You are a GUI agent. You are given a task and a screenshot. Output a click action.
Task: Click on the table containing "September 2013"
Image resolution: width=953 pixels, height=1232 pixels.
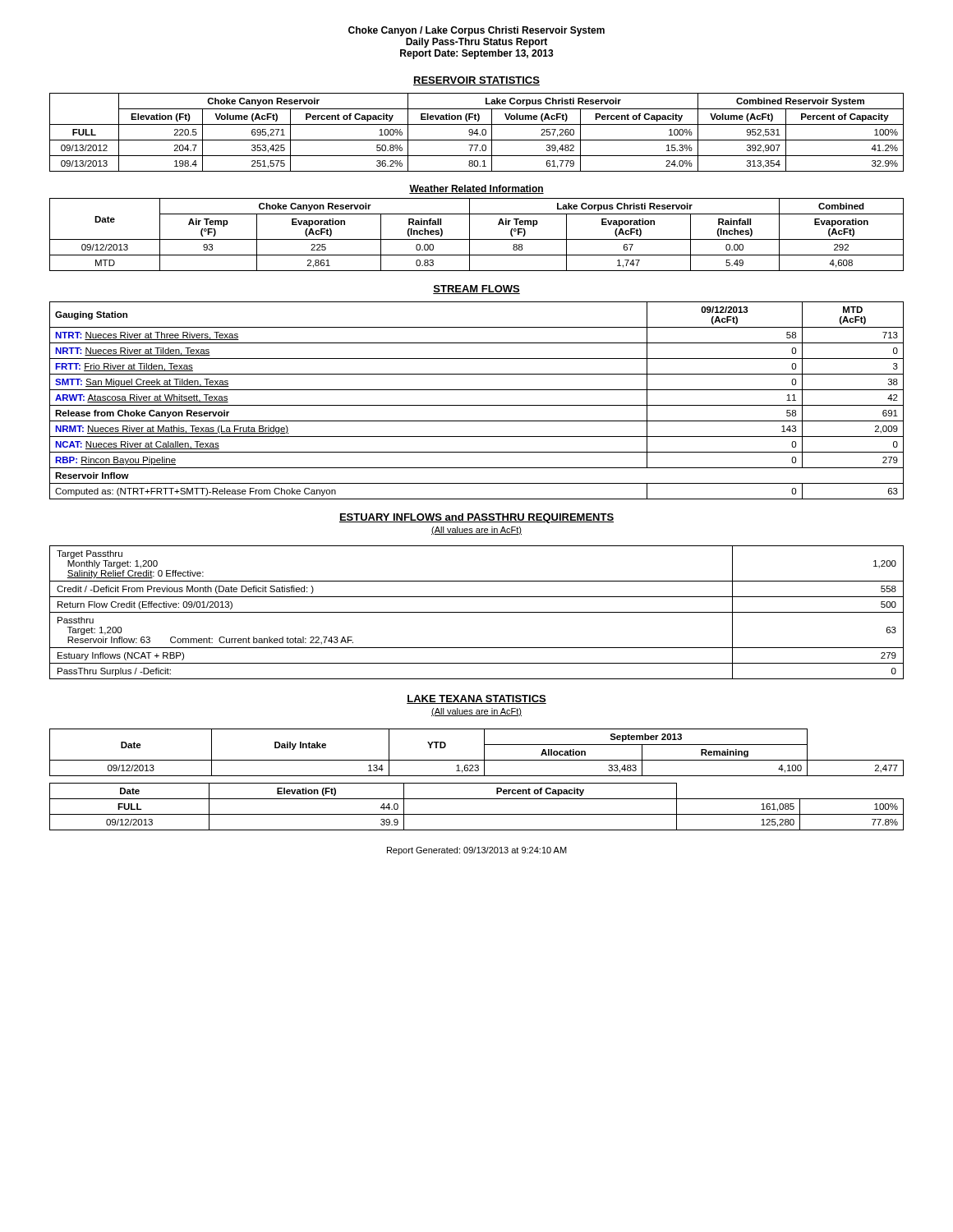tap(476, 752)
